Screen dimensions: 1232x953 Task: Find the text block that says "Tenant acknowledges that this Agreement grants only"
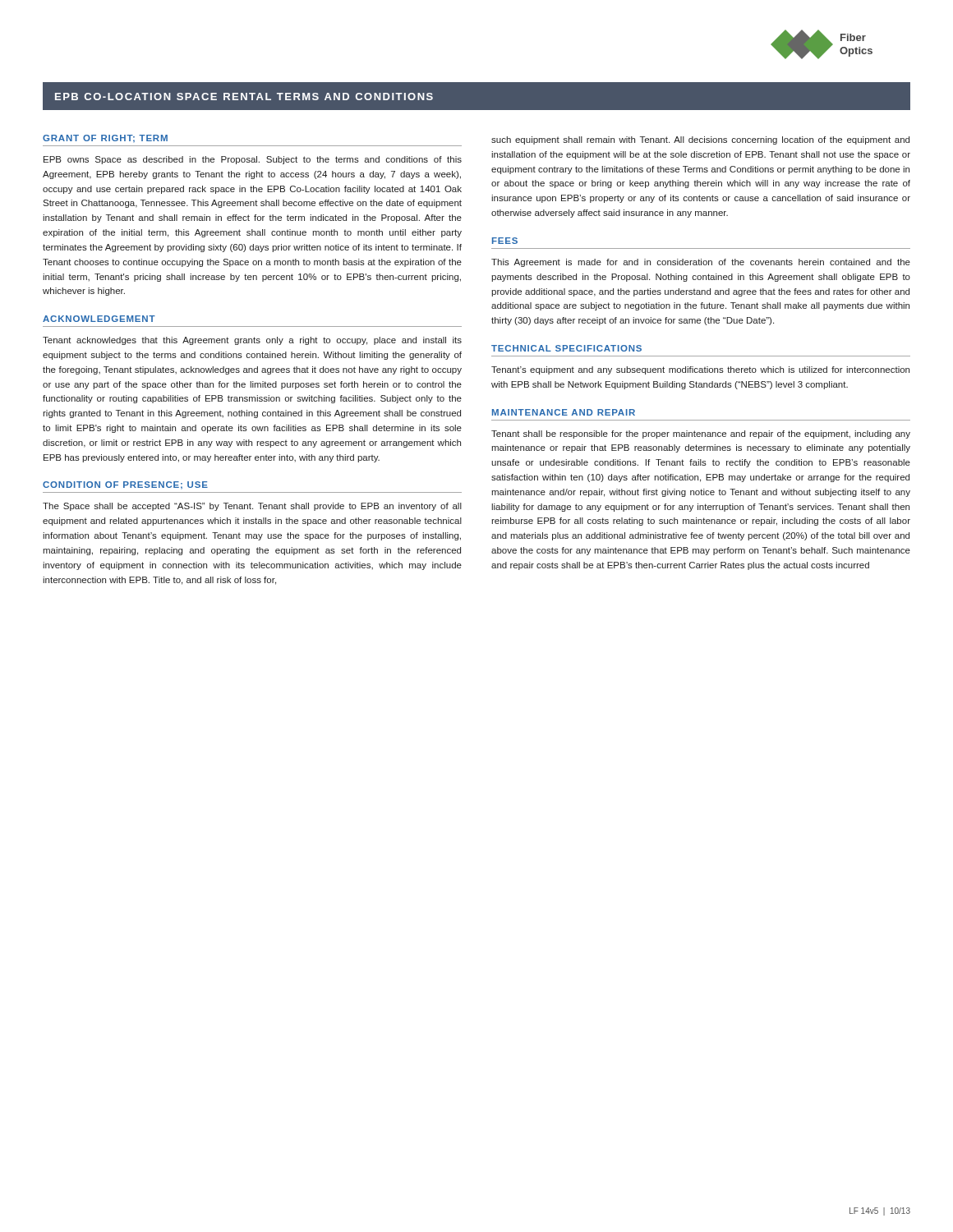click(252, 399)
